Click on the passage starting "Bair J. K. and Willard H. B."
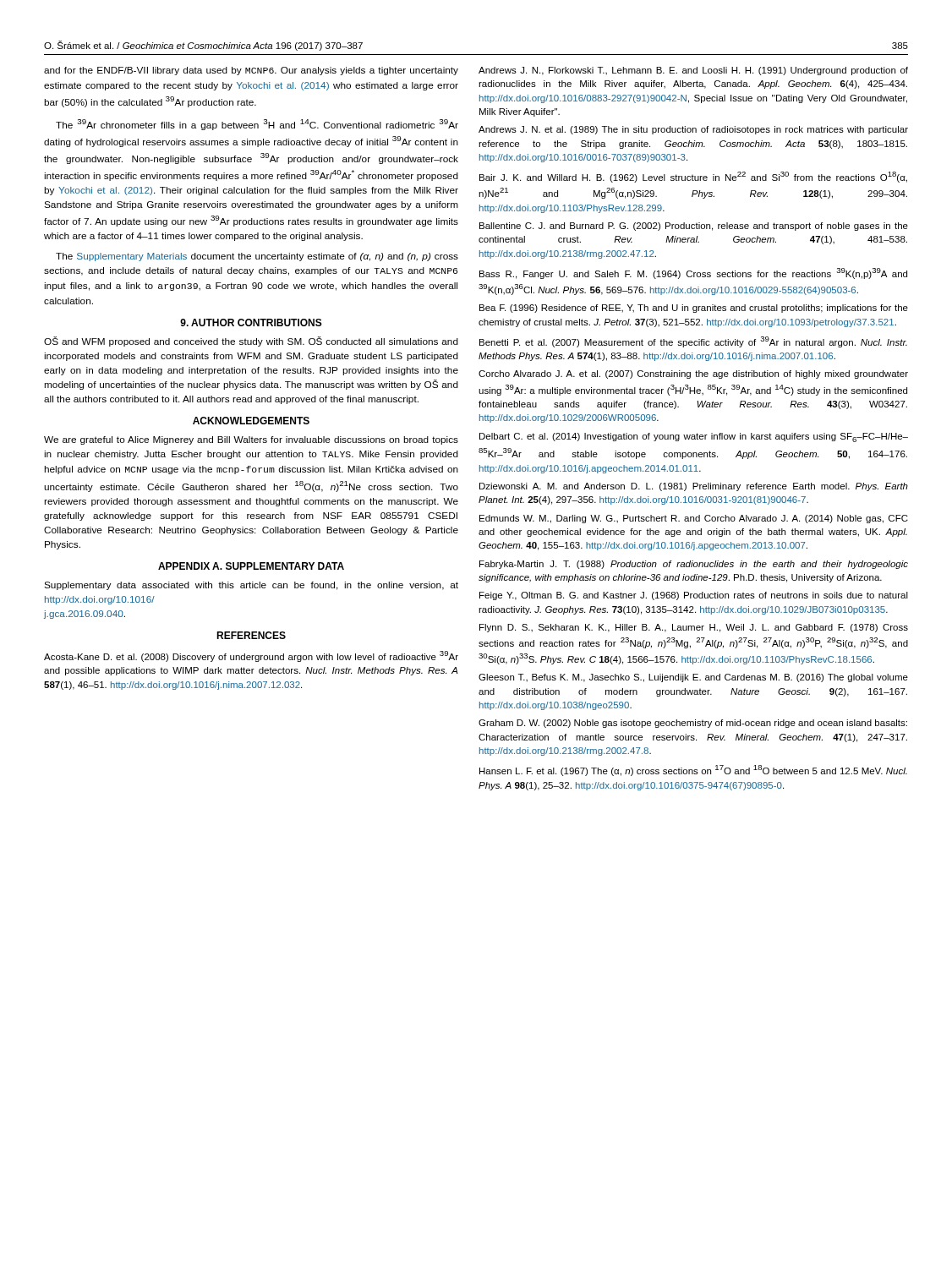Screen dimensions: 1268x952 693,192
